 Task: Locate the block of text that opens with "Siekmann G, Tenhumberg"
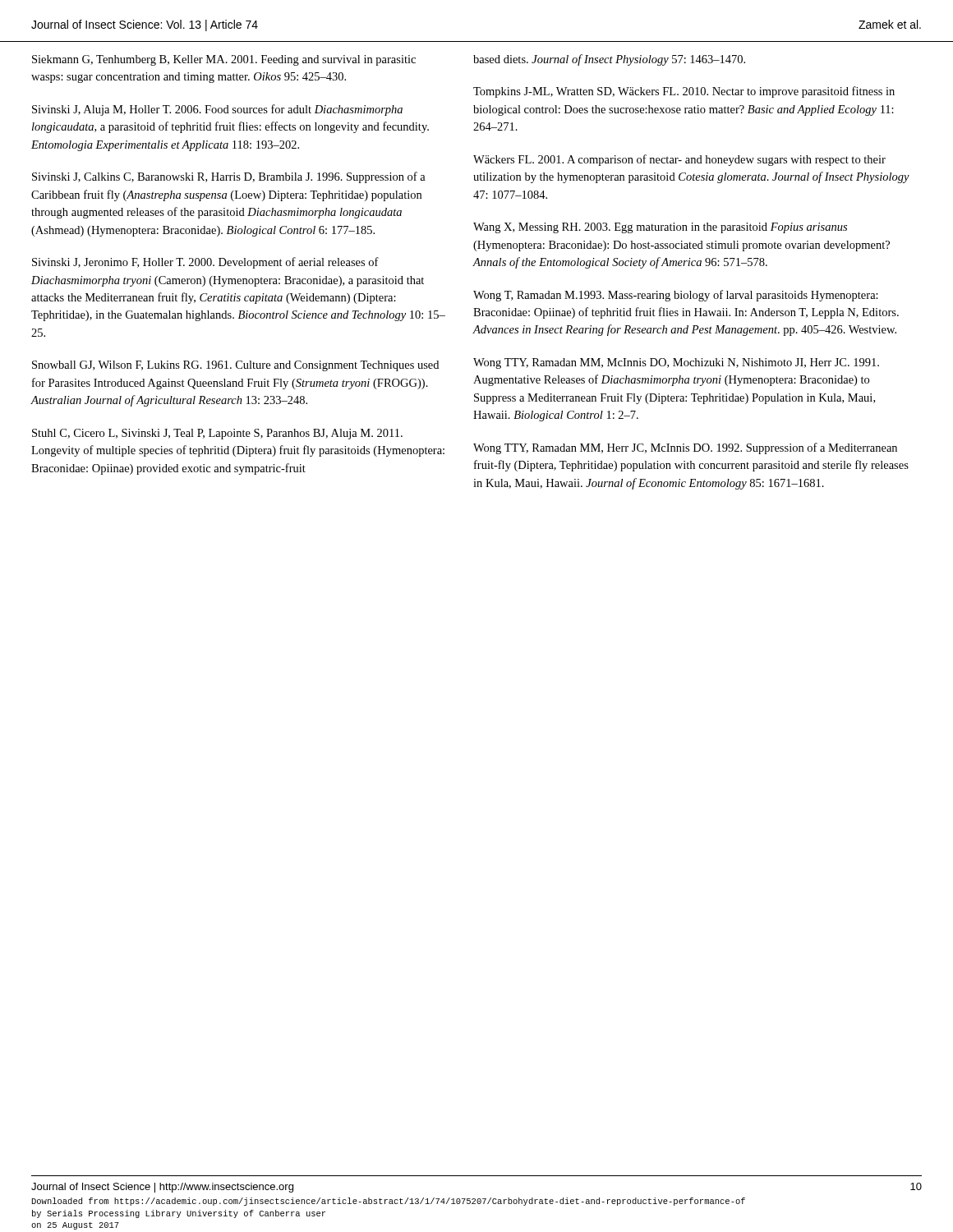(224, 68)
